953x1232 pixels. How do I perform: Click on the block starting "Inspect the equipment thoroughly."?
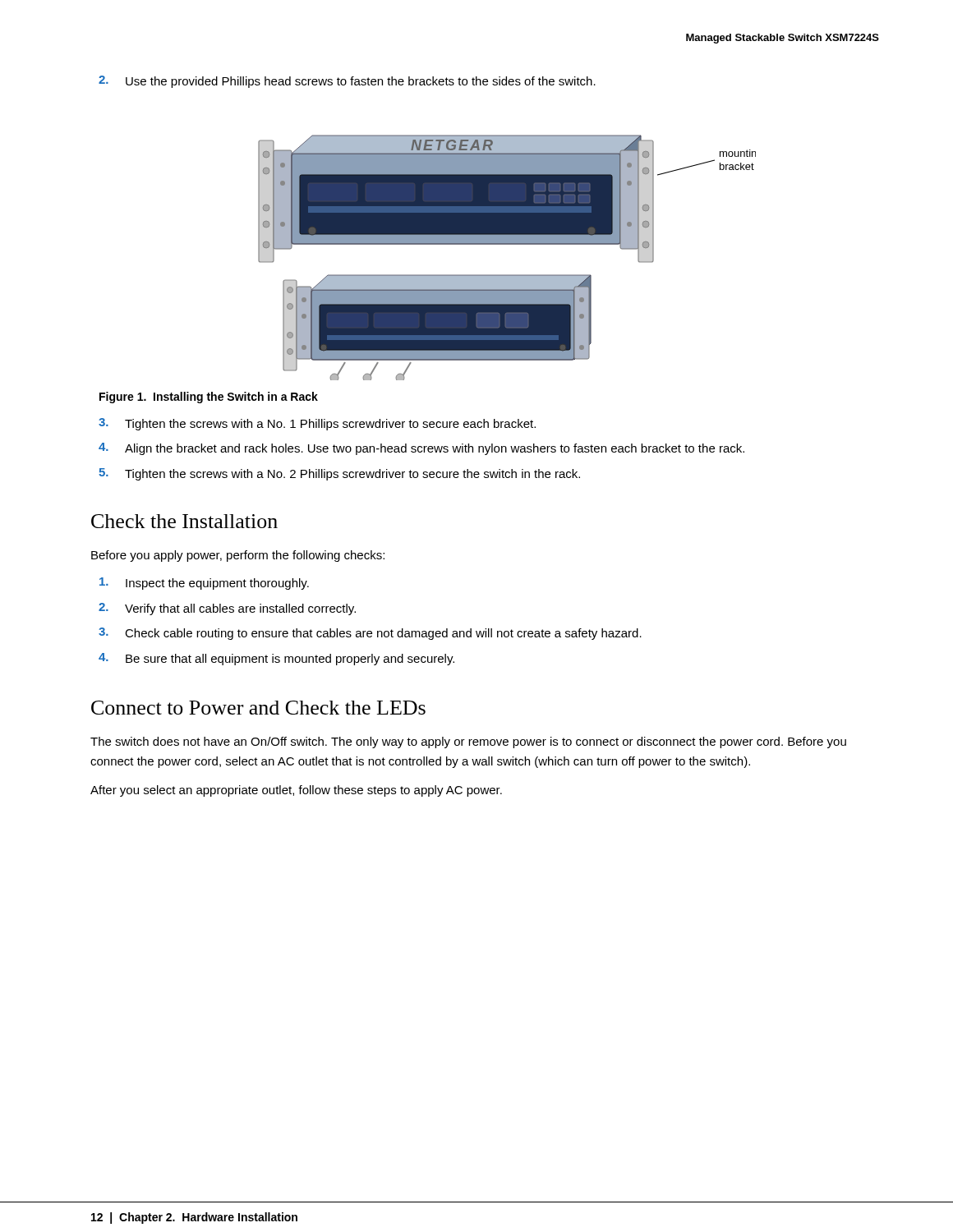tap(204, 584)
